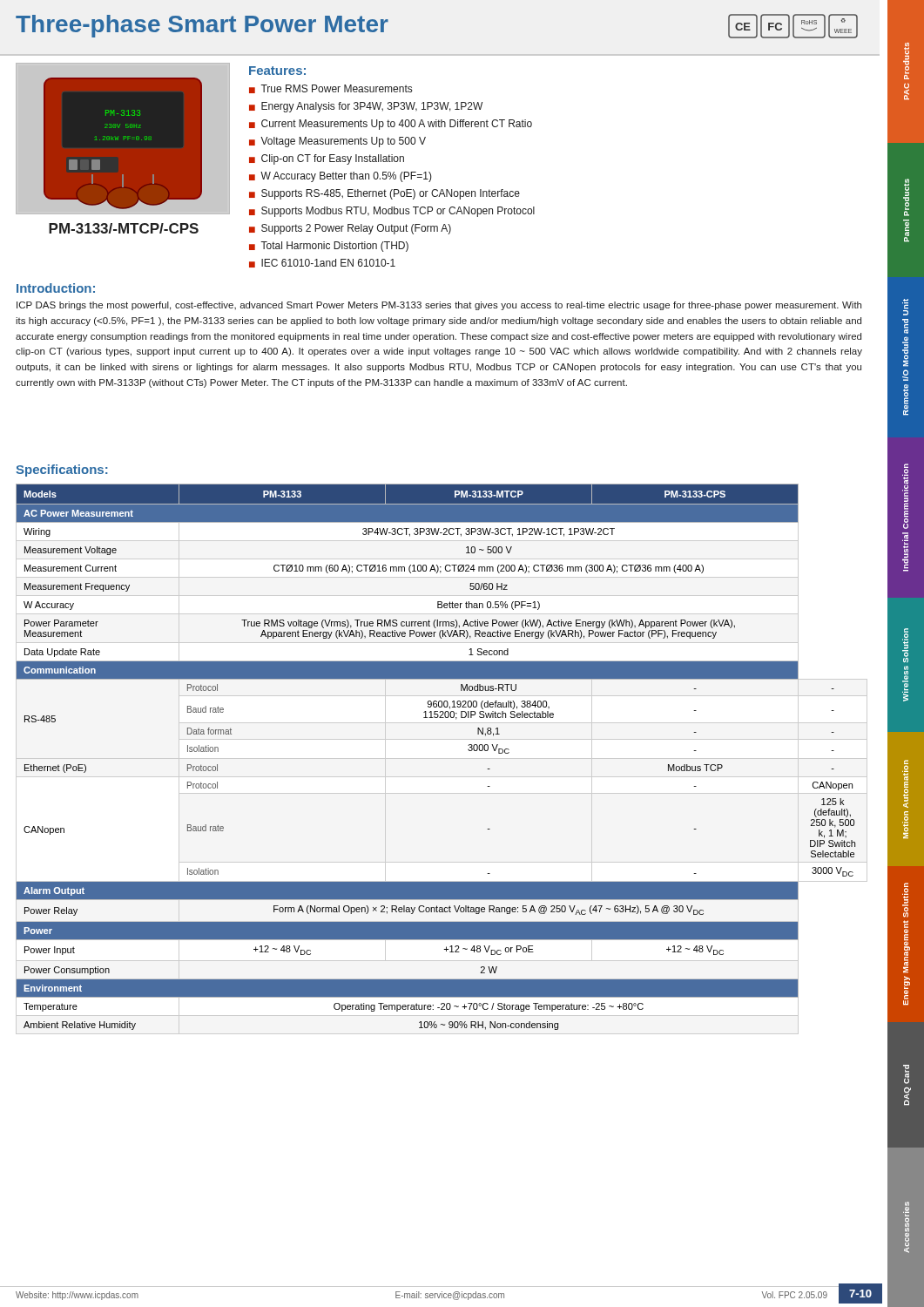Where does it say "■W Accuracy Better than 0.5% (PF=1)"?
This screenshot has height=1307, width=924.
(x=340, y=177)
